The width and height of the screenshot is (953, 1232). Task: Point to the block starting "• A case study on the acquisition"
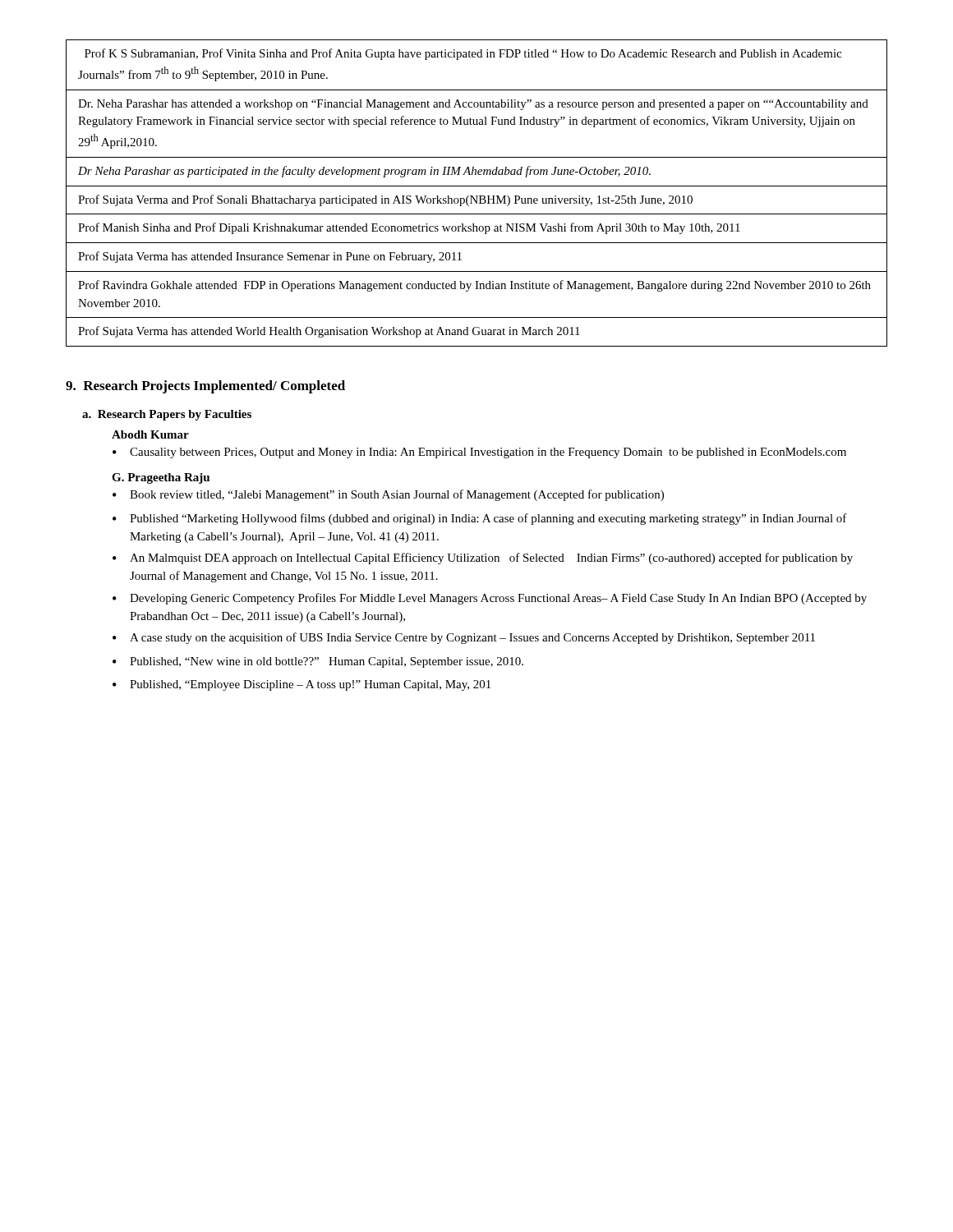point(499,639)
